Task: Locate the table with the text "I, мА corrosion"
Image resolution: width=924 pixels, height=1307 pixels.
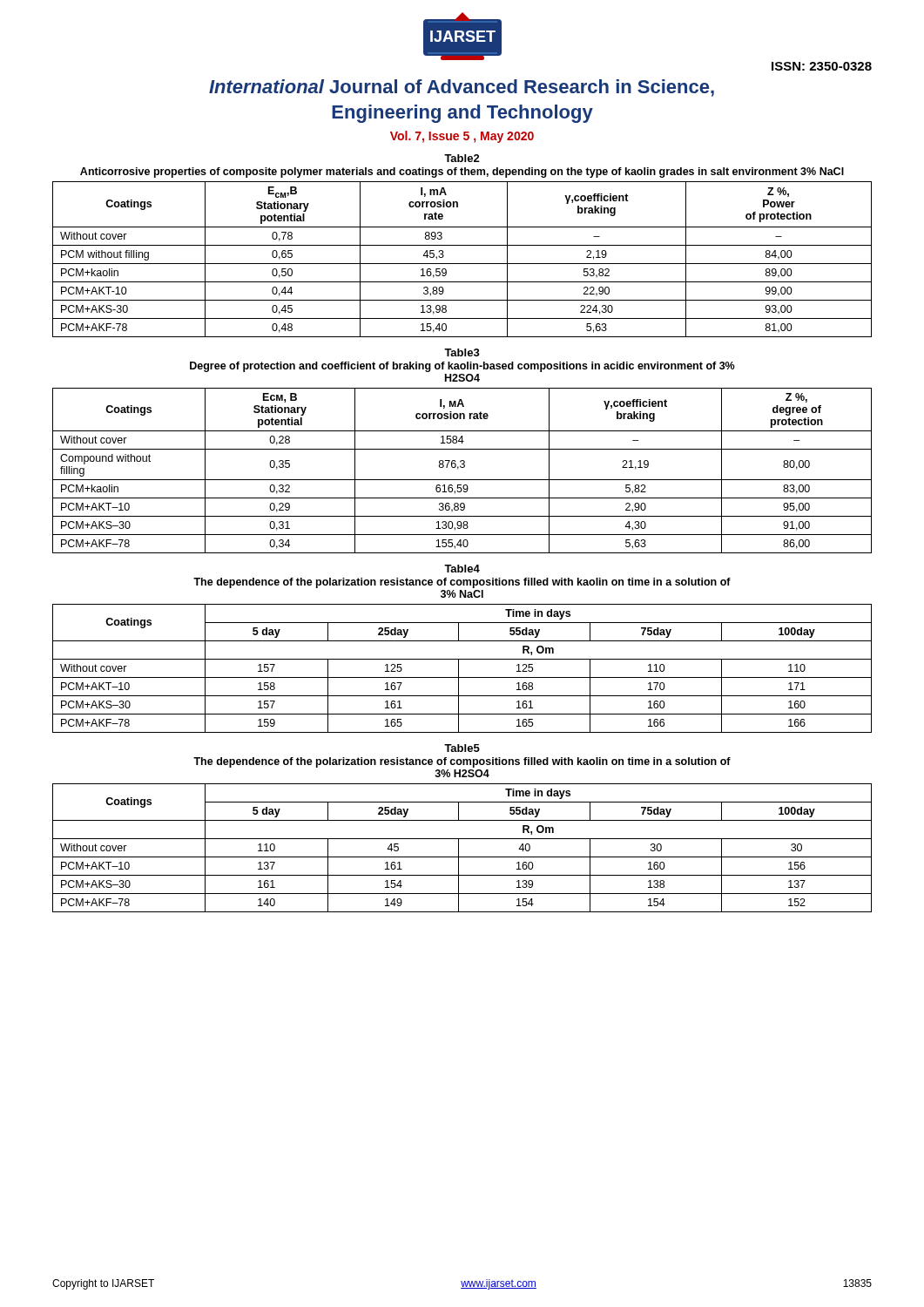Action: click(462, 470)
